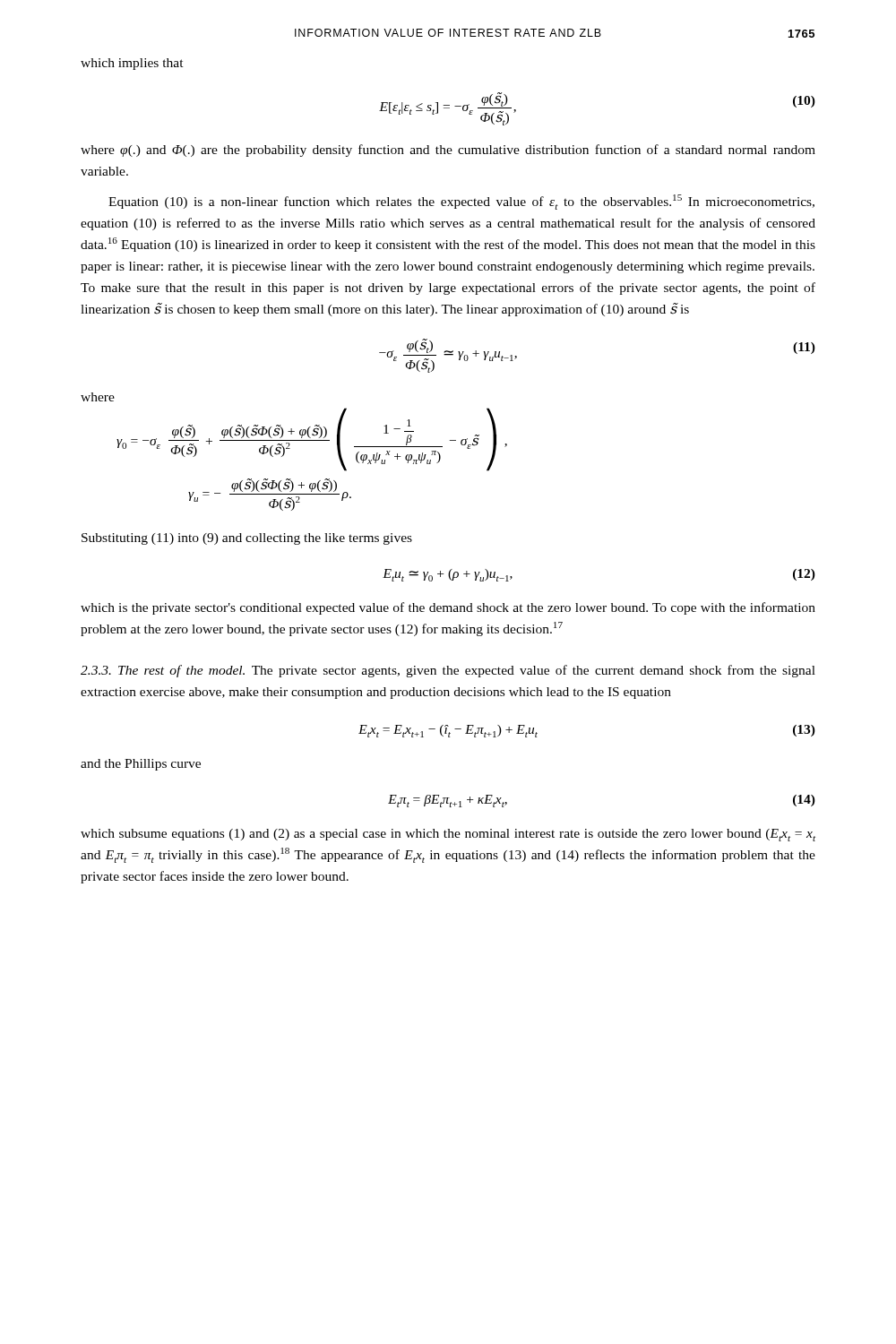Select the text block containing "Substituting (11) into (9) and collecting the like"
The height and width of the screenshot is (1344, 896).
[247, 539]
